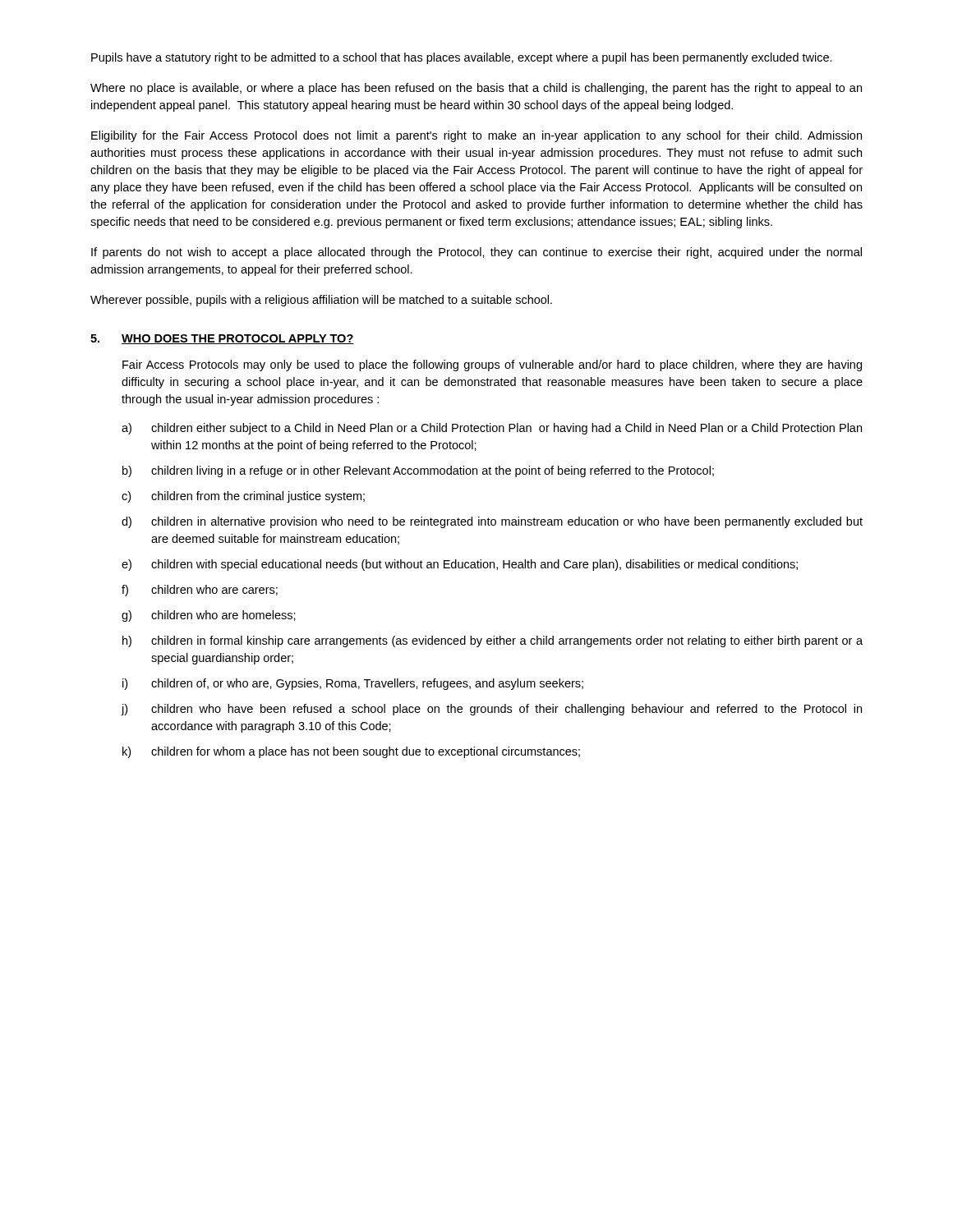Where is the passage that starts "d) children in alternative"?
The width and height of the screenshot is (953, 1232).
492,531
